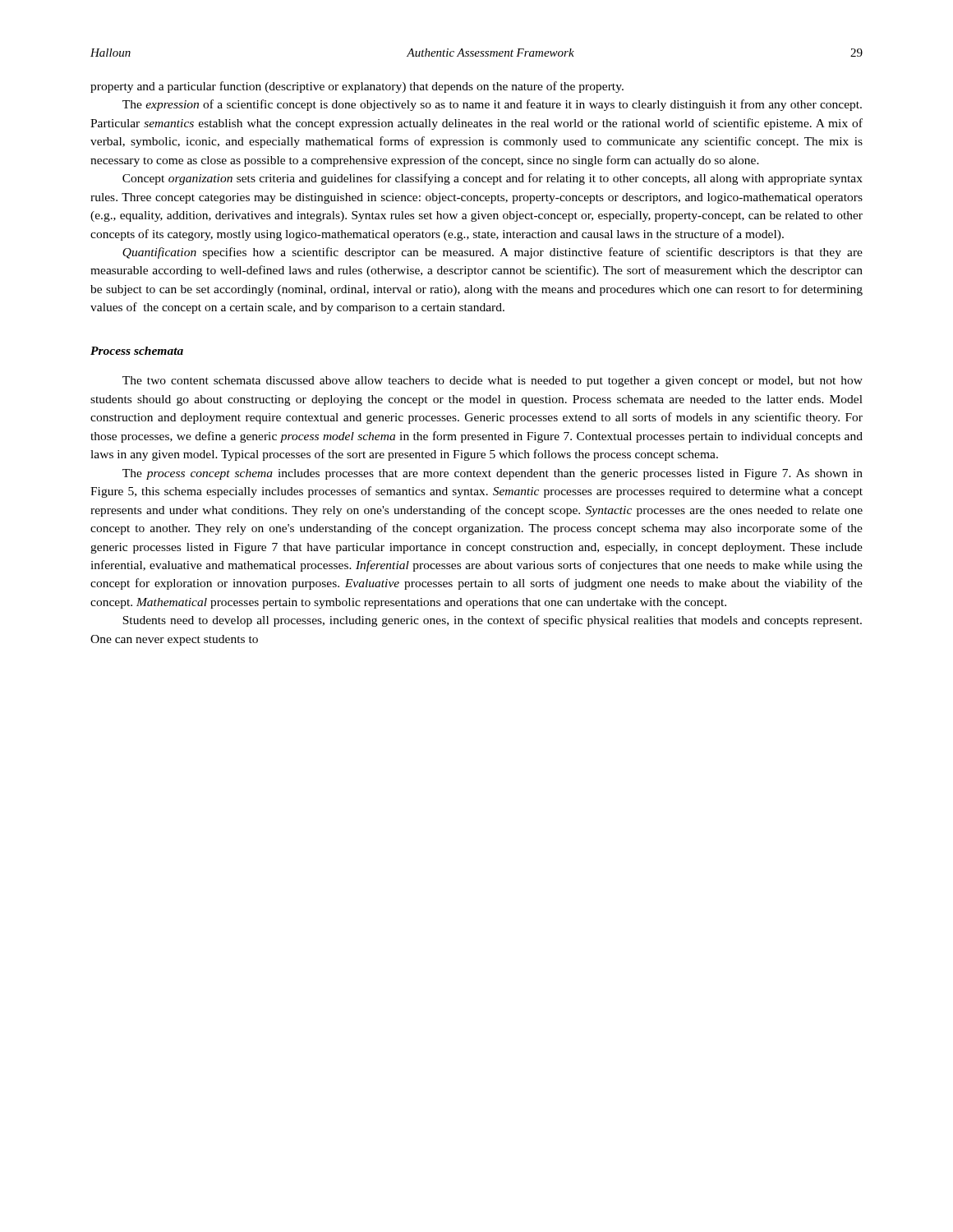Image resolution: width=953 pixels, height=1232 pixels.
Task: Locate the block of text that opens with "The process concept schema includes processes that"
Action: pos(476,538)
